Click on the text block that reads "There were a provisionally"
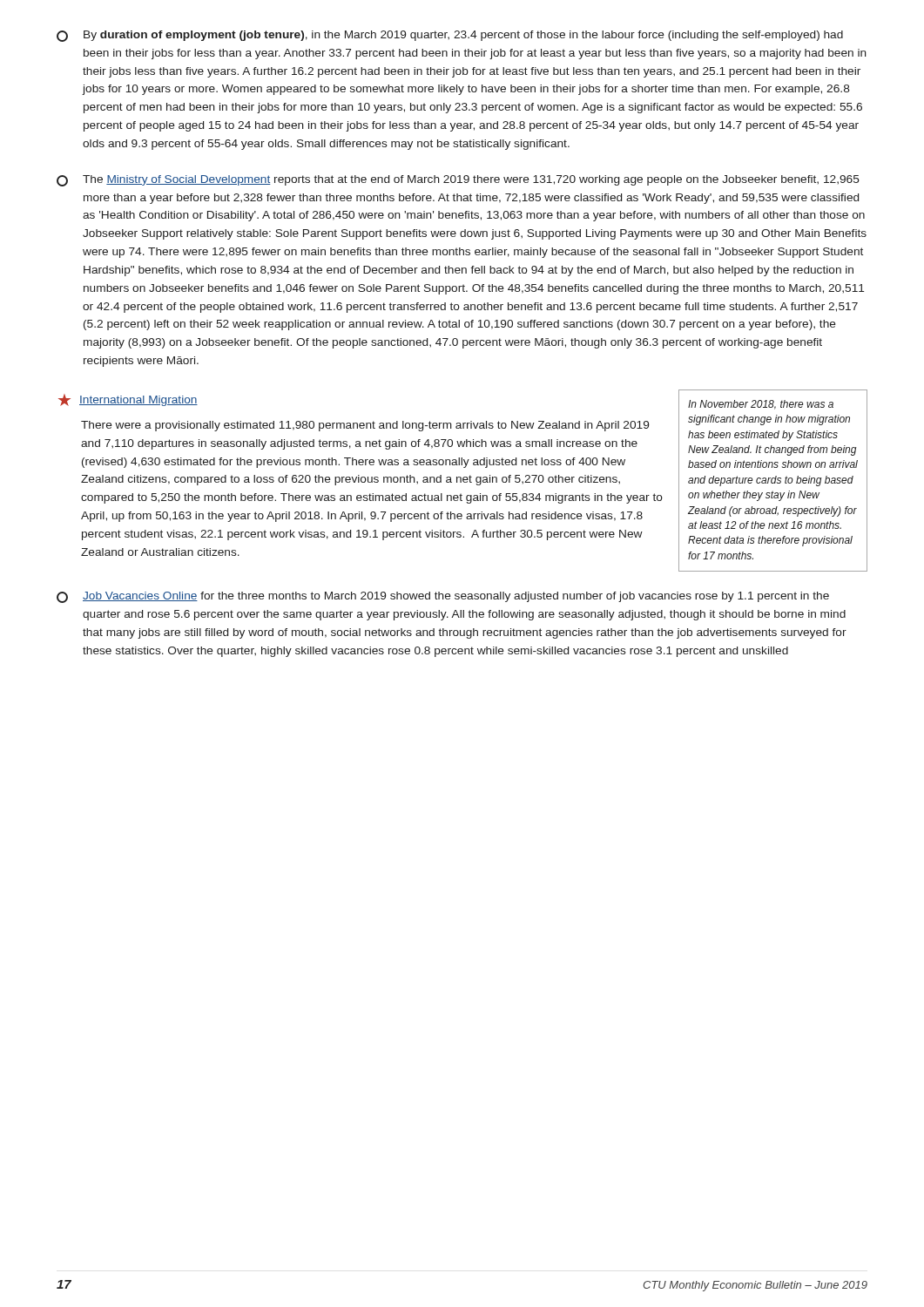This screenshot has height=1307, width=924. [x=372, y=488]
